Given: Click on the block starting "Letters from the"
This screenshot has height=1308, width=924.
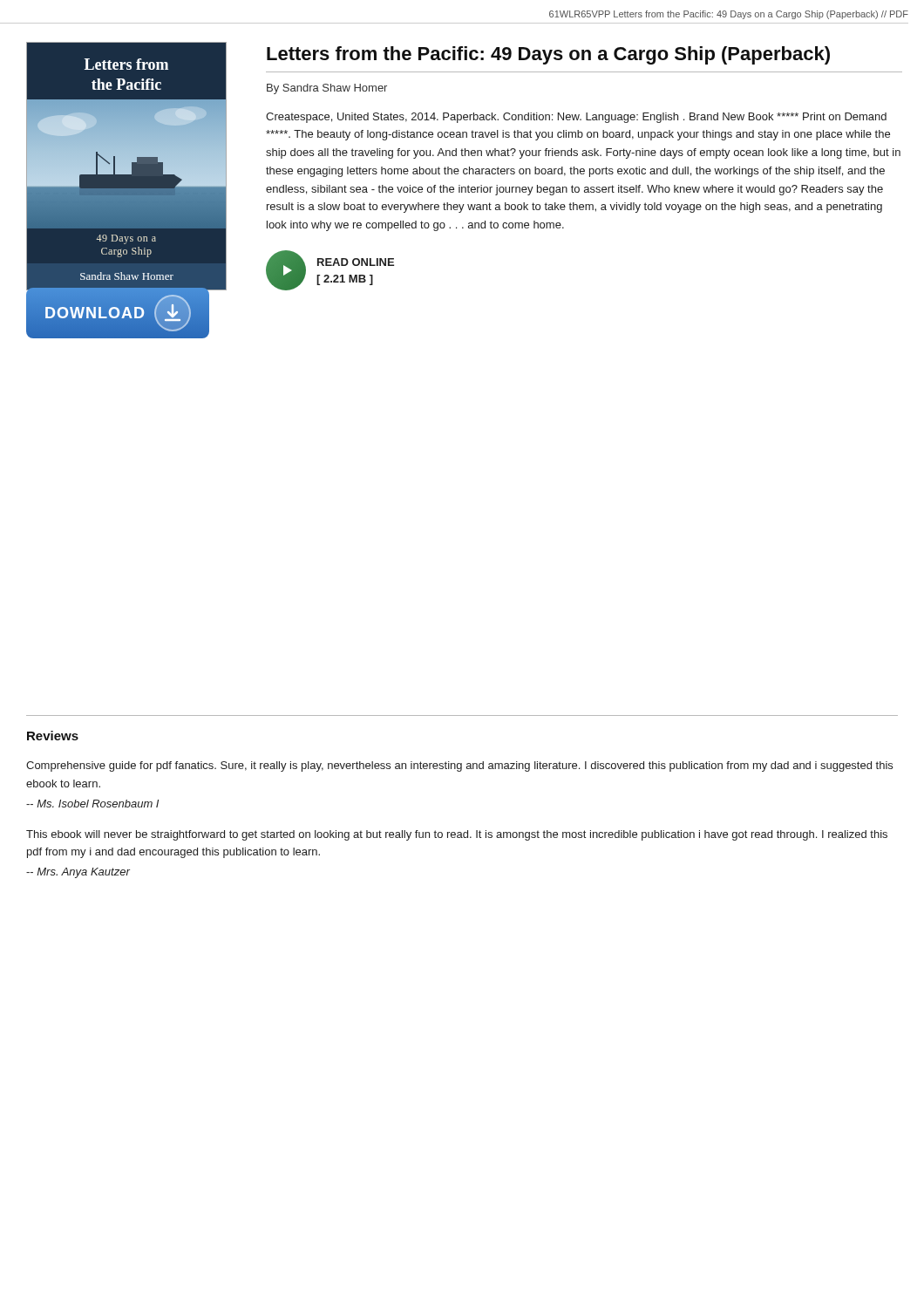Looking at the screenshot, I should point(548,54).
